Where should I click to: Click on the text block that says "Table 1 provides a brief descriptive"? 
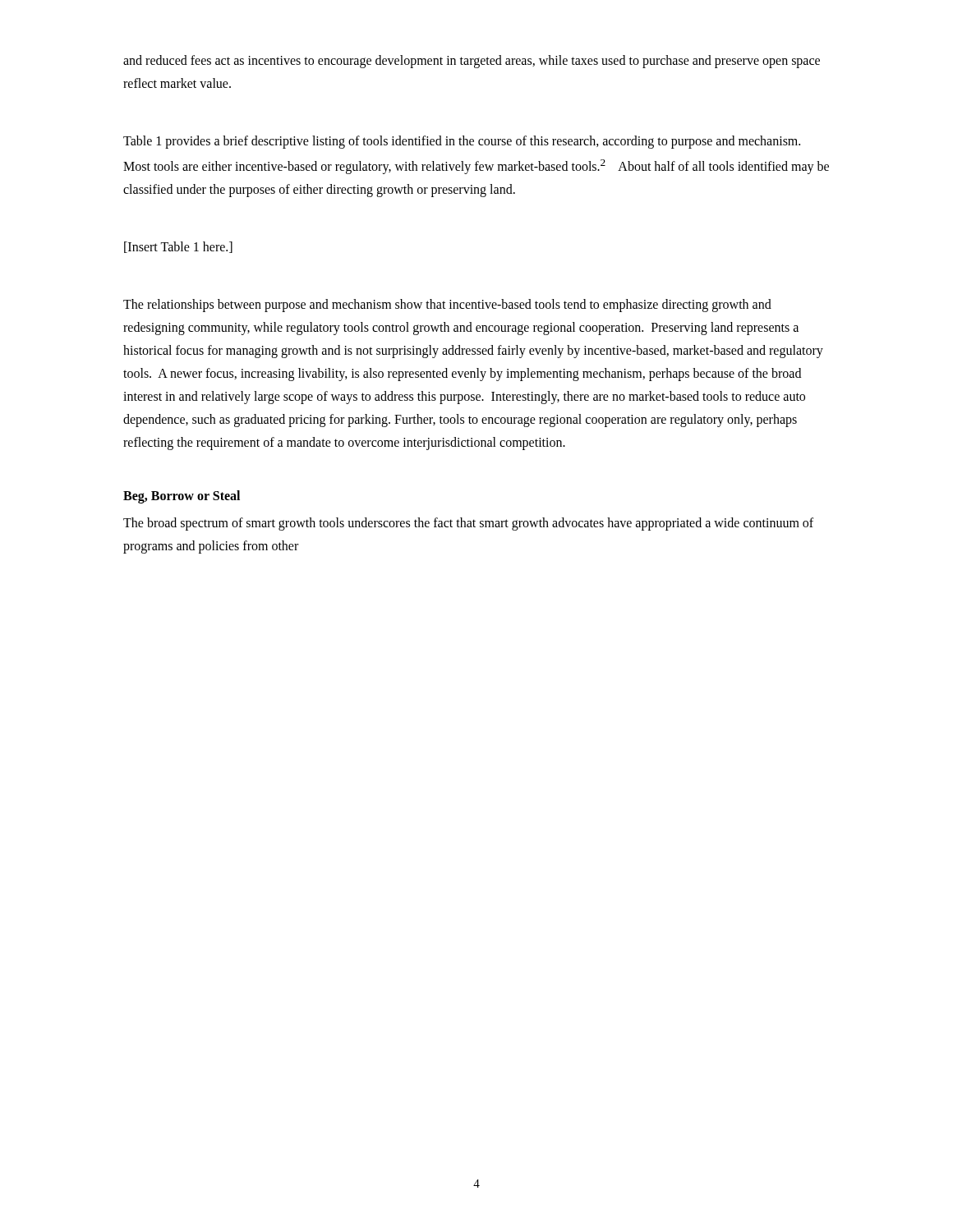(x=476, y=165)
